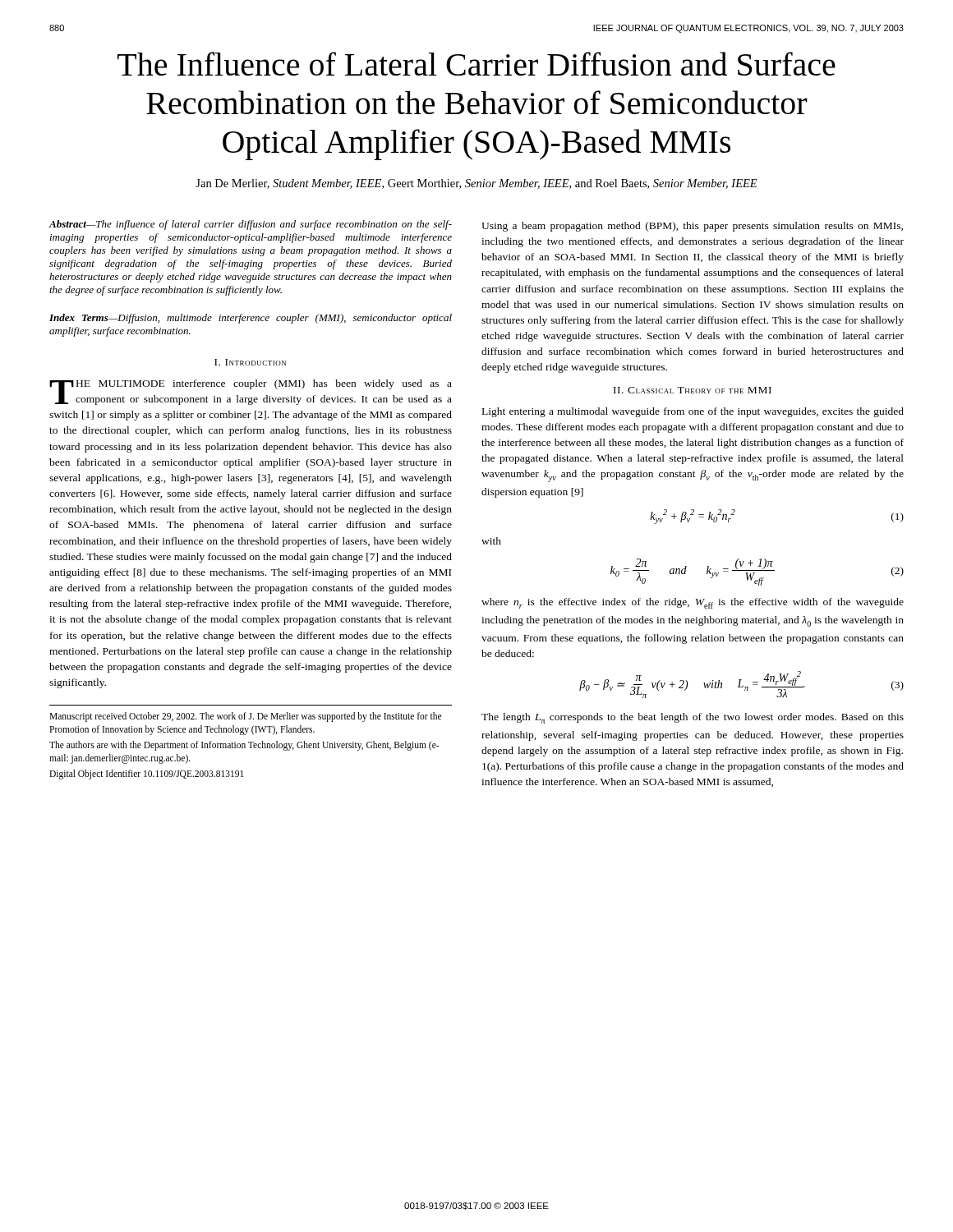Click on the text block that says "Jan De Merlier, Student Member,"
The height and width of the screenshot is (1232, 953).
click(476, 183)
